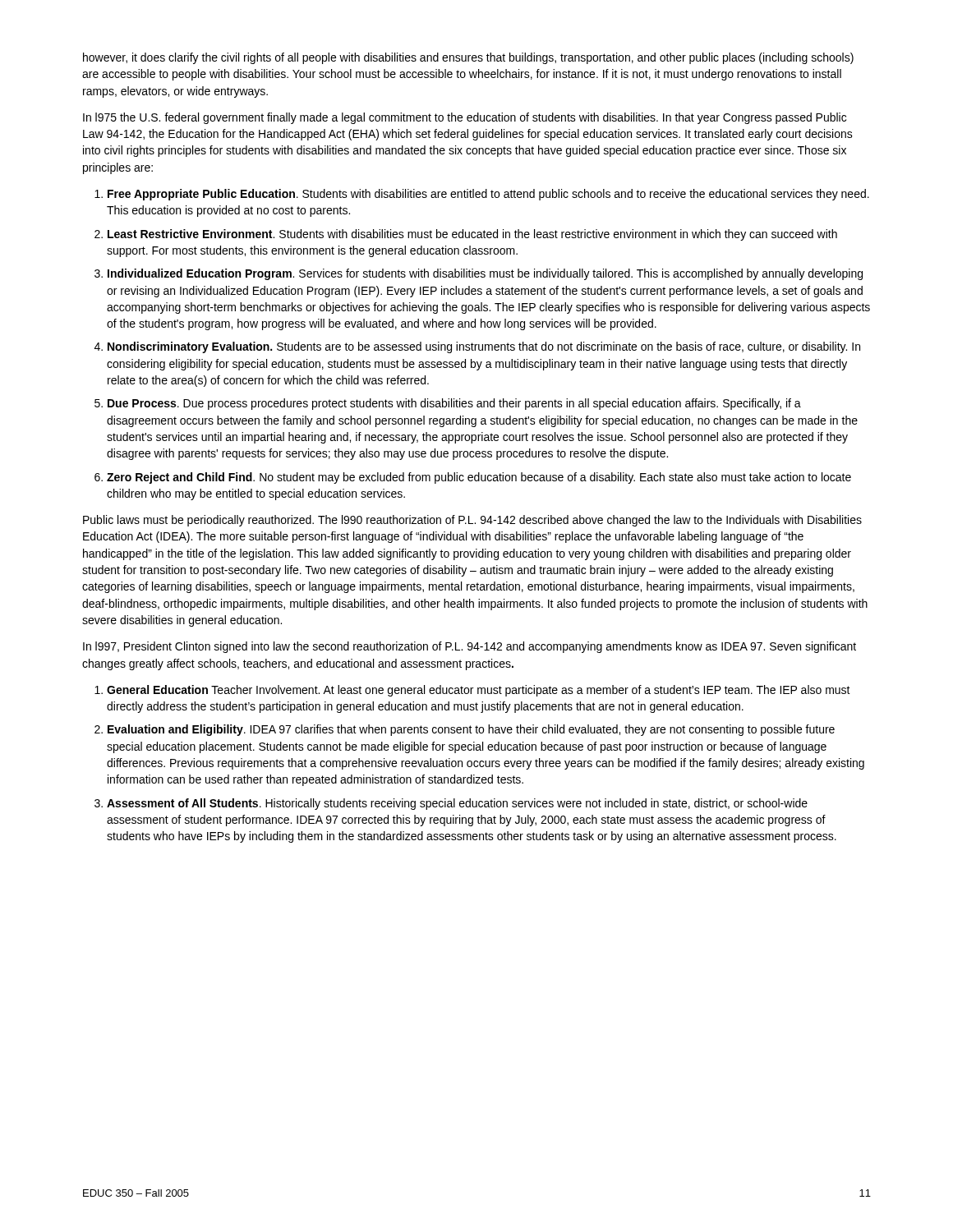Screen dimensions: 1232x953
Task: Find the region starting "Individualized Education Program. Services for"
Action: click(x=489, y=299)
